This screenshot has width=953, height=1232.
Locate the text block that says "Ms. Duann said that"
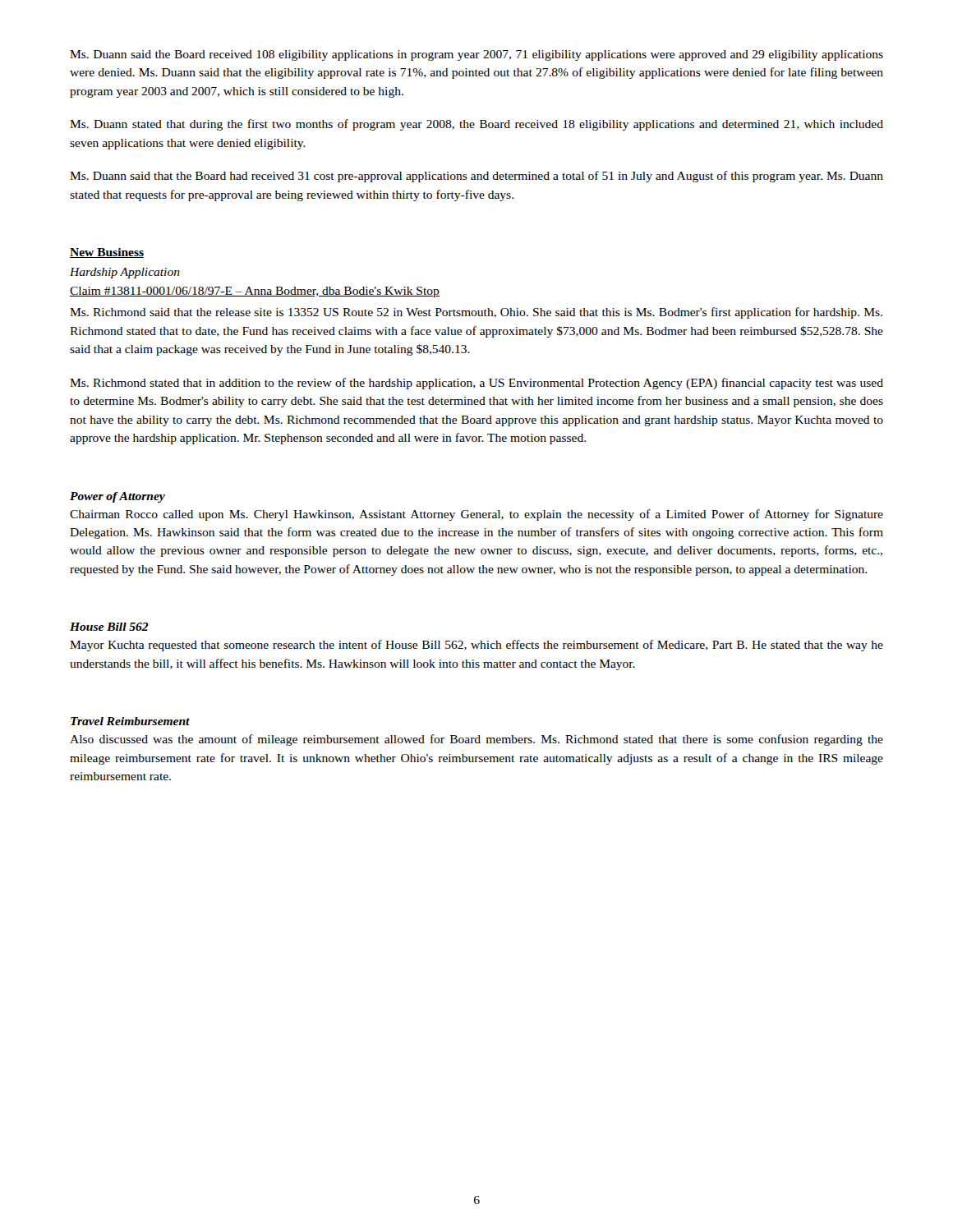[476, 185]
